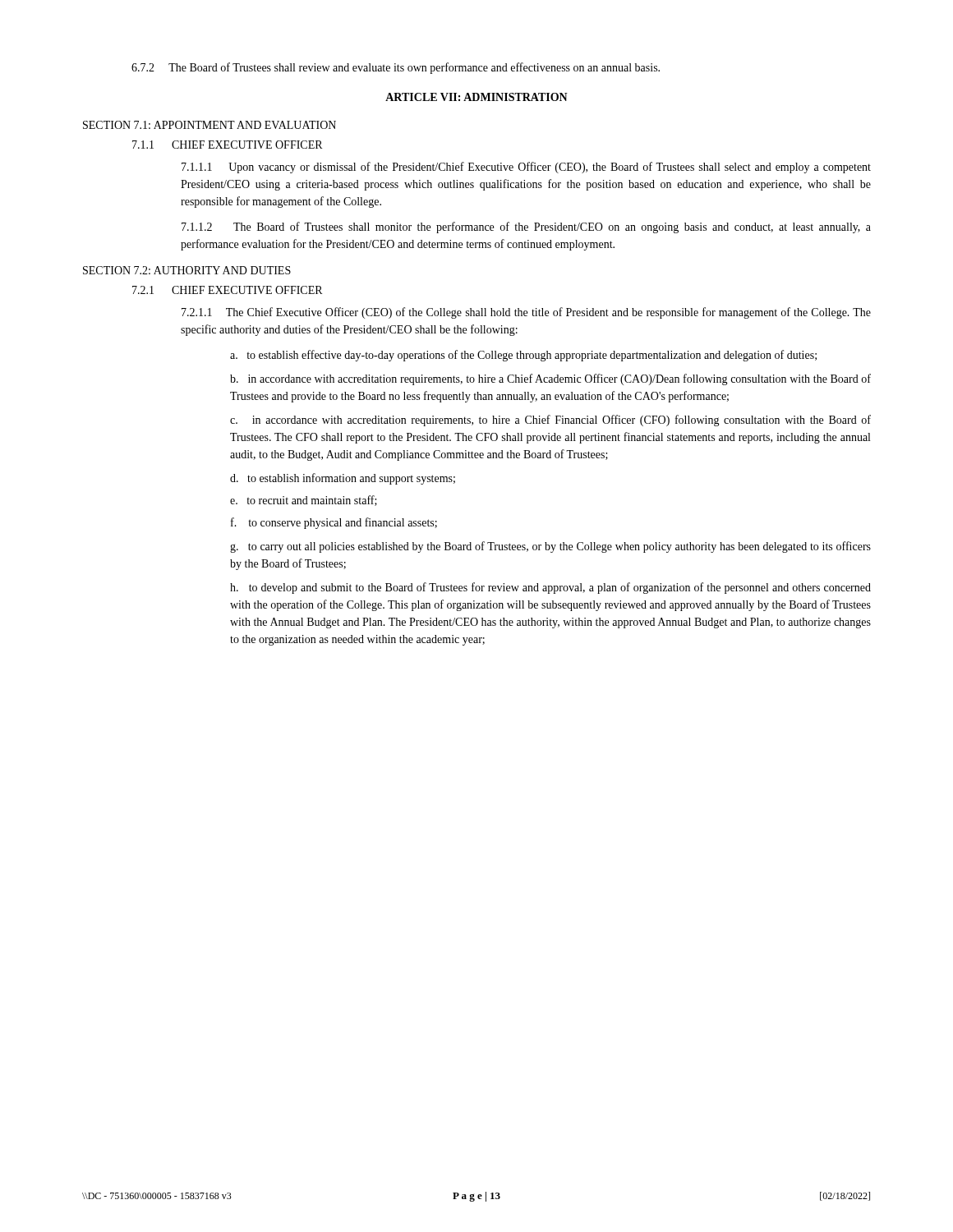The width and height of the screenshot is (953, 1232).
Task: Navigate to the region starting "1.1.2 The Board of"
Action: click(526, 236)
